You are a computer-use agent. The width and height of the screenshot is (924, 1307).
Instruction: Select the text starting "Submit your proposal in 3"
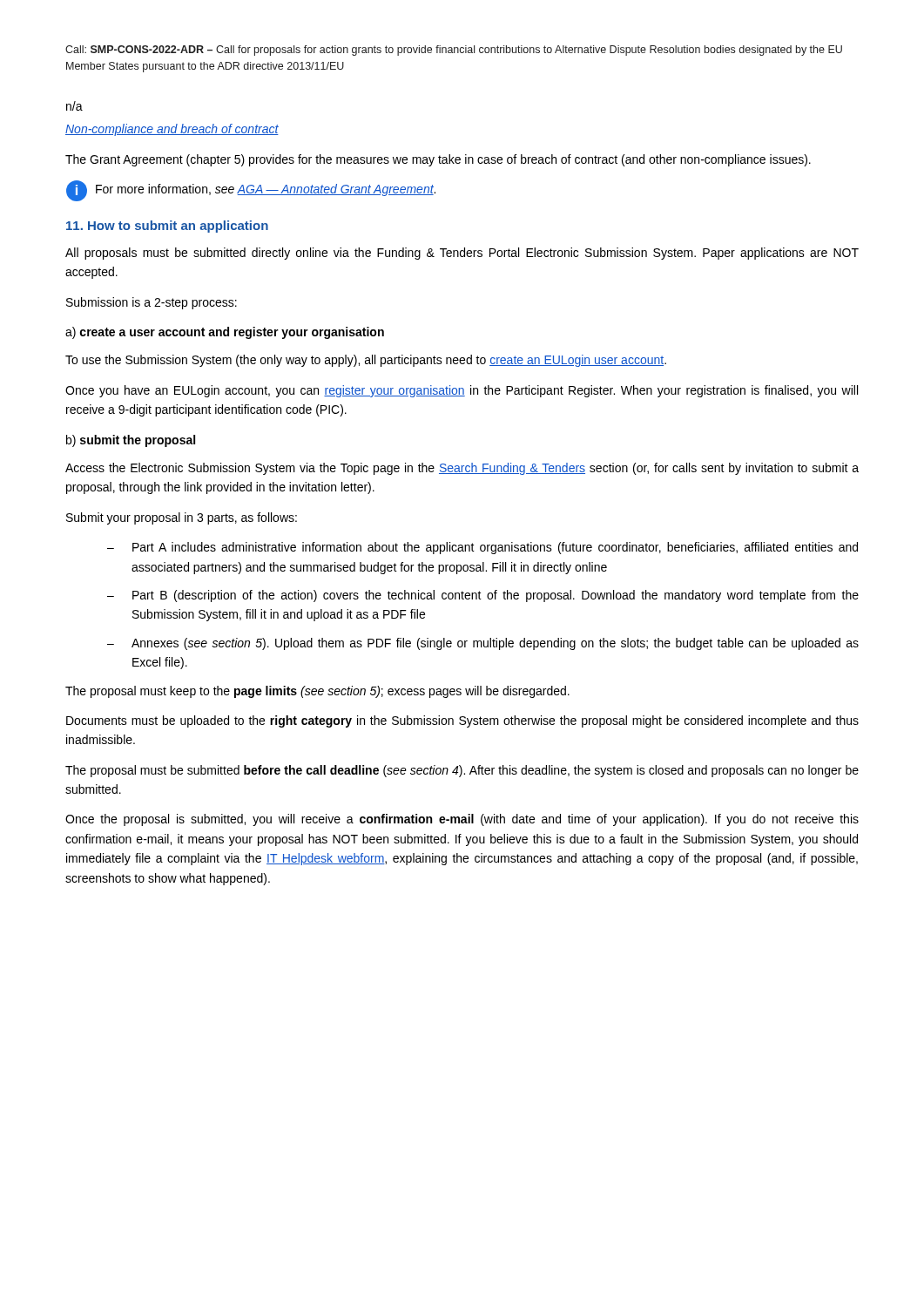182,517
